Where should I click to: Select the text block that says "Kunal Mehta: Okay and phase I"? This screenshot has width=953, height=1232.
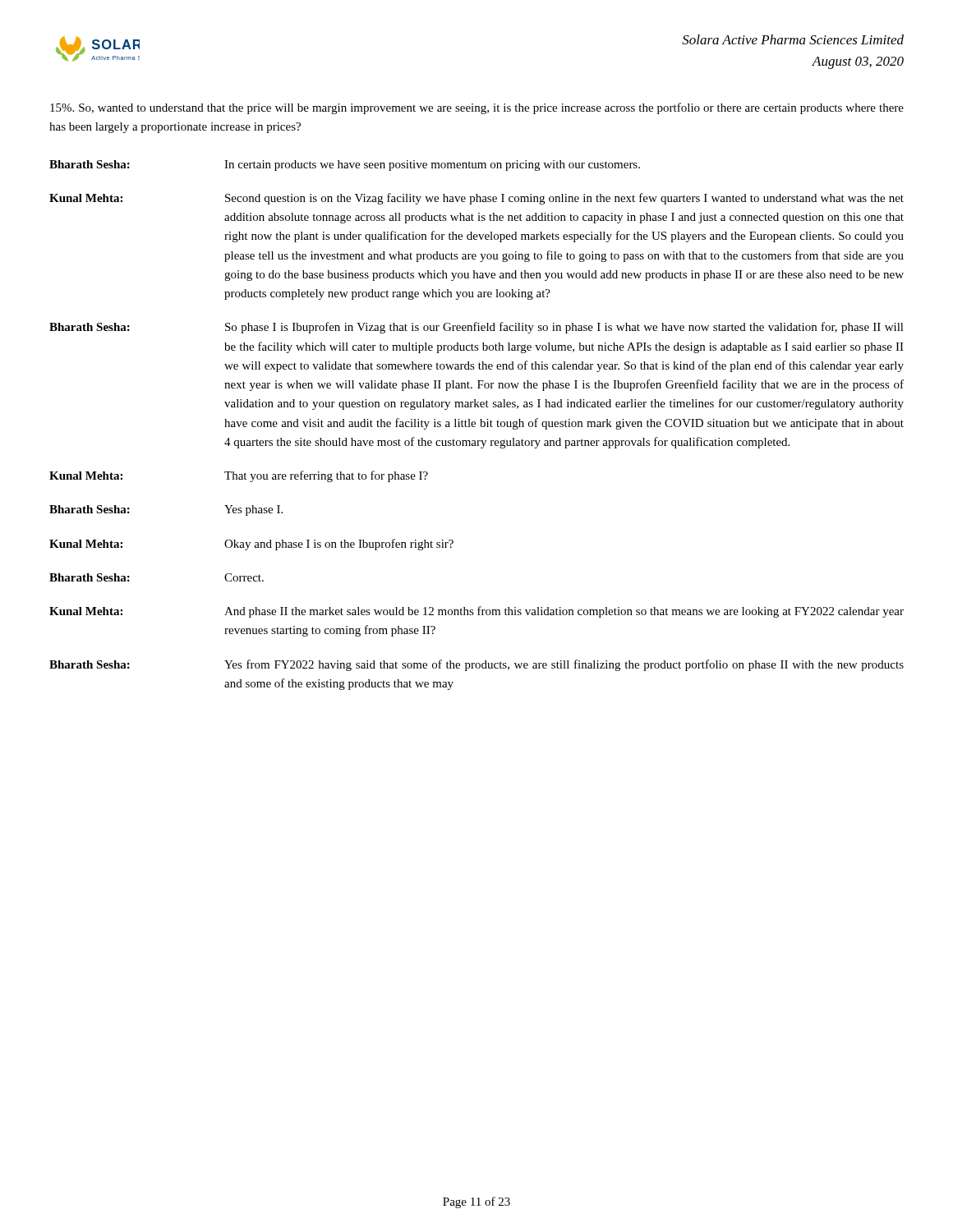click(x=251, y=545)
